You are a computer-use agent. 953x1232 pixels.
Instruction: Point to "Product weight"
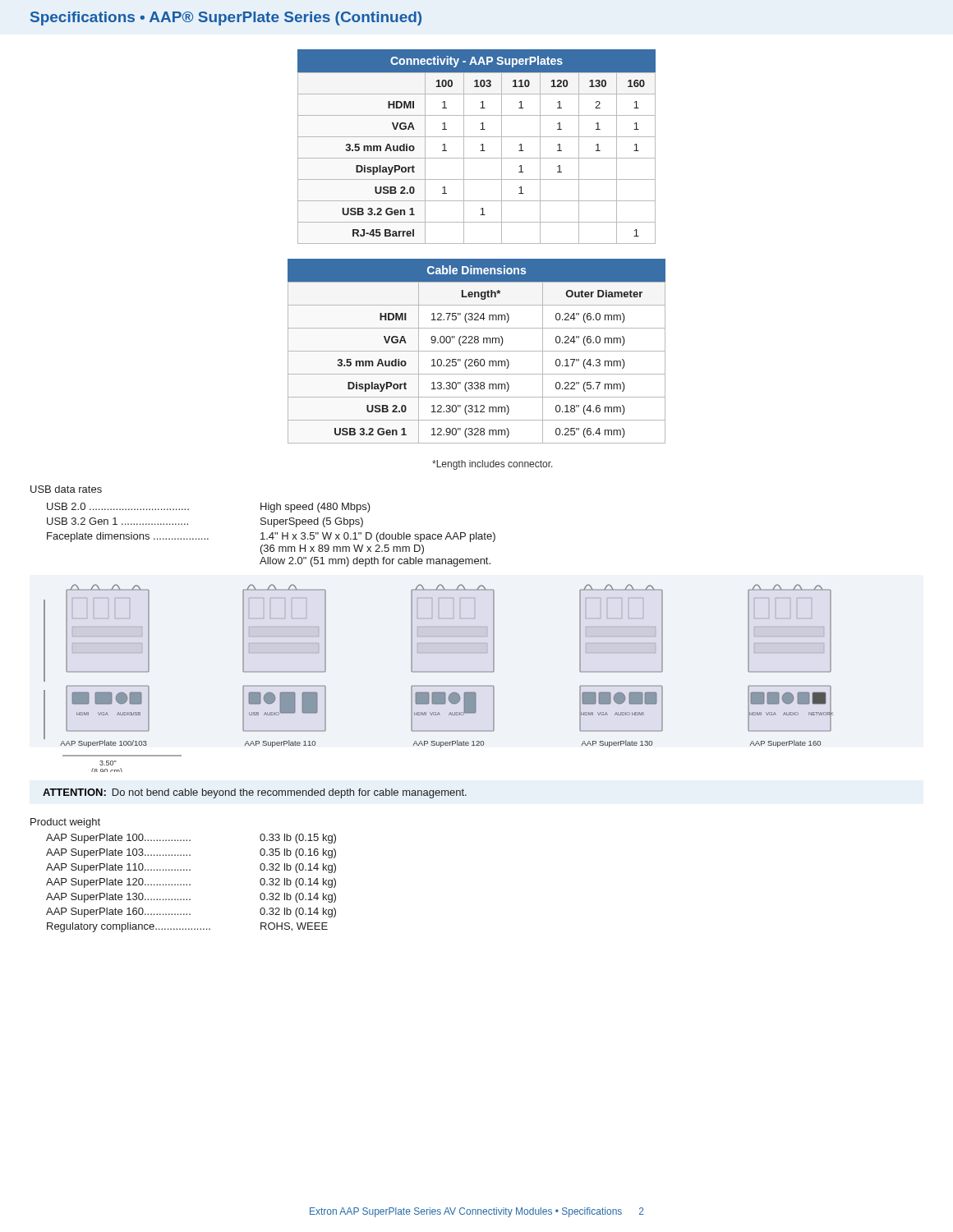(x=65, y=822)
